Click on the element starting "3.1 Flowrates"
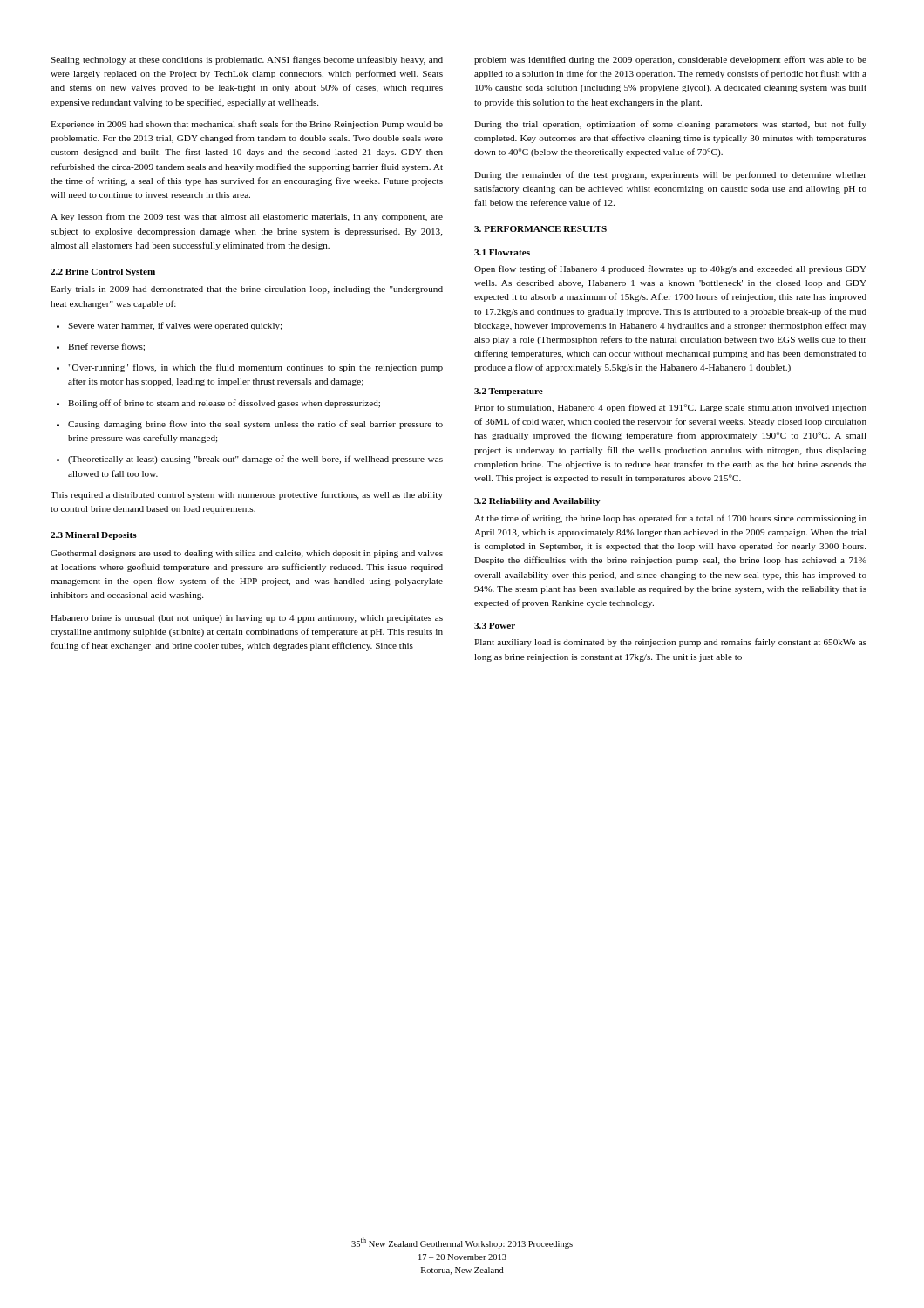This screenshot has height=1308, width=924. coord(502,252)
